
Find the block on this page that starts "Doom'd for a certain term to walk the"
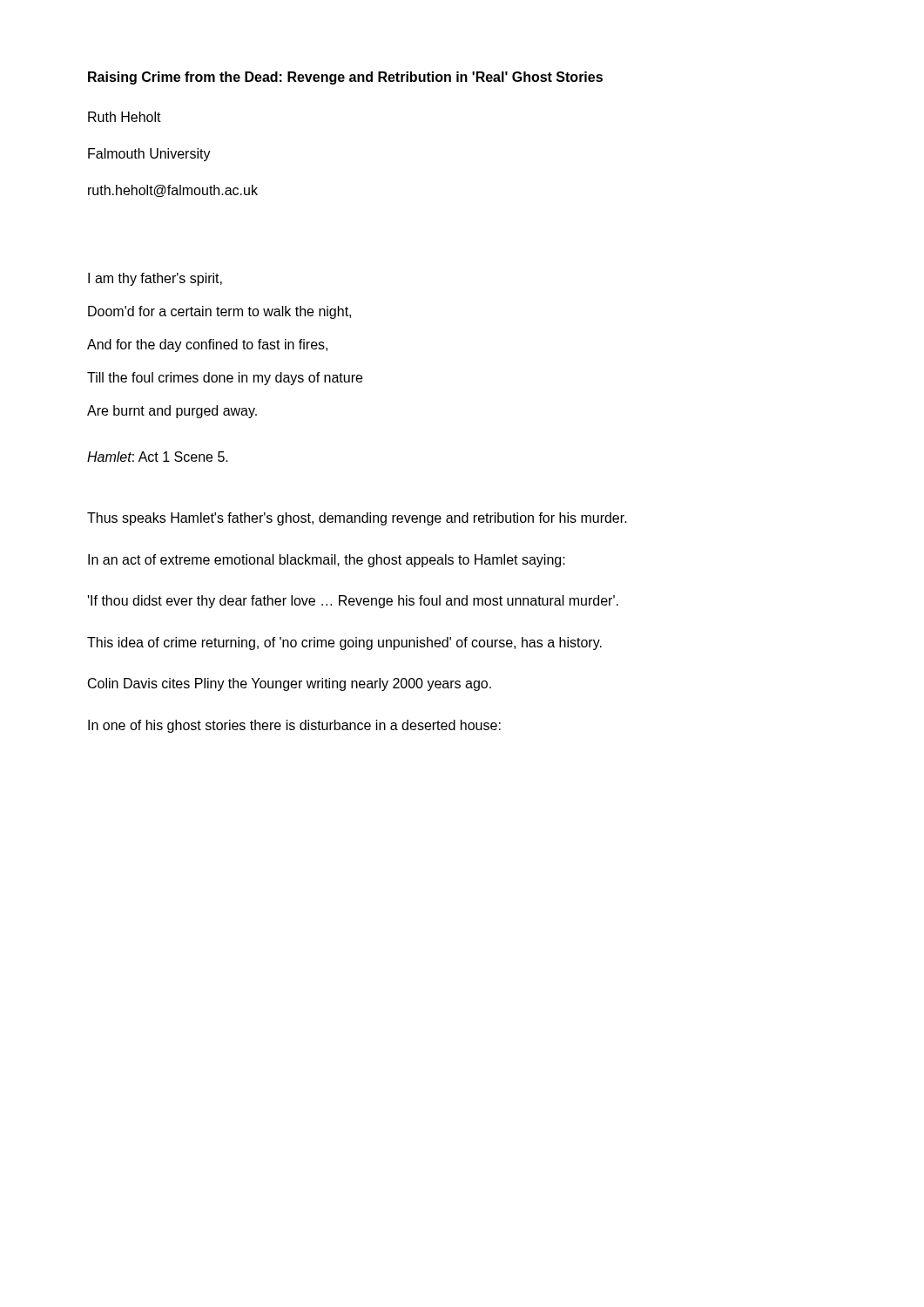pyautogui.click(x=220, y=312)
